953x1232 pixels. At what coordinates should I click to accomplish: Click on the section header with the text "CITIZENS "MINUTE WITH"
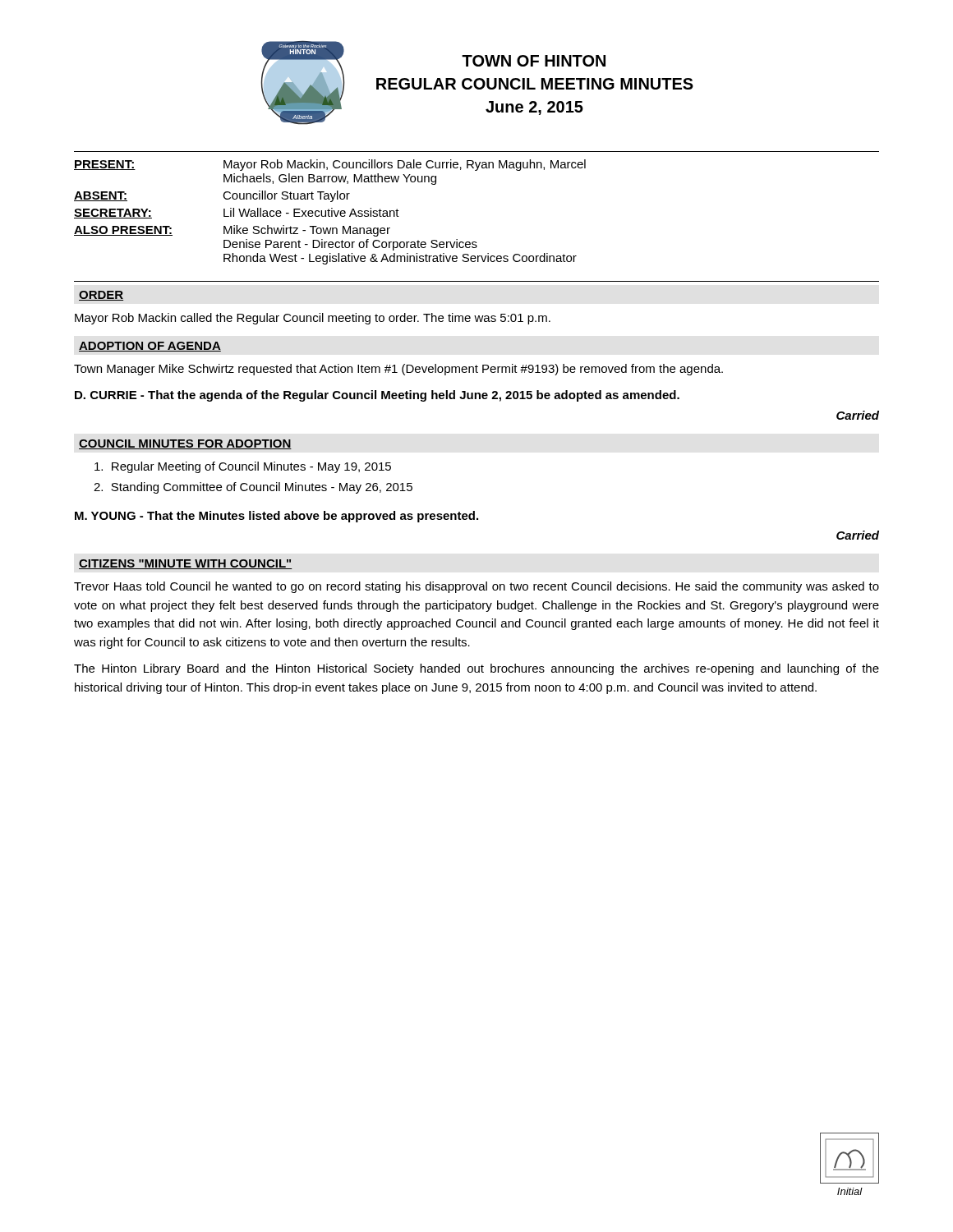pos(185,563)
